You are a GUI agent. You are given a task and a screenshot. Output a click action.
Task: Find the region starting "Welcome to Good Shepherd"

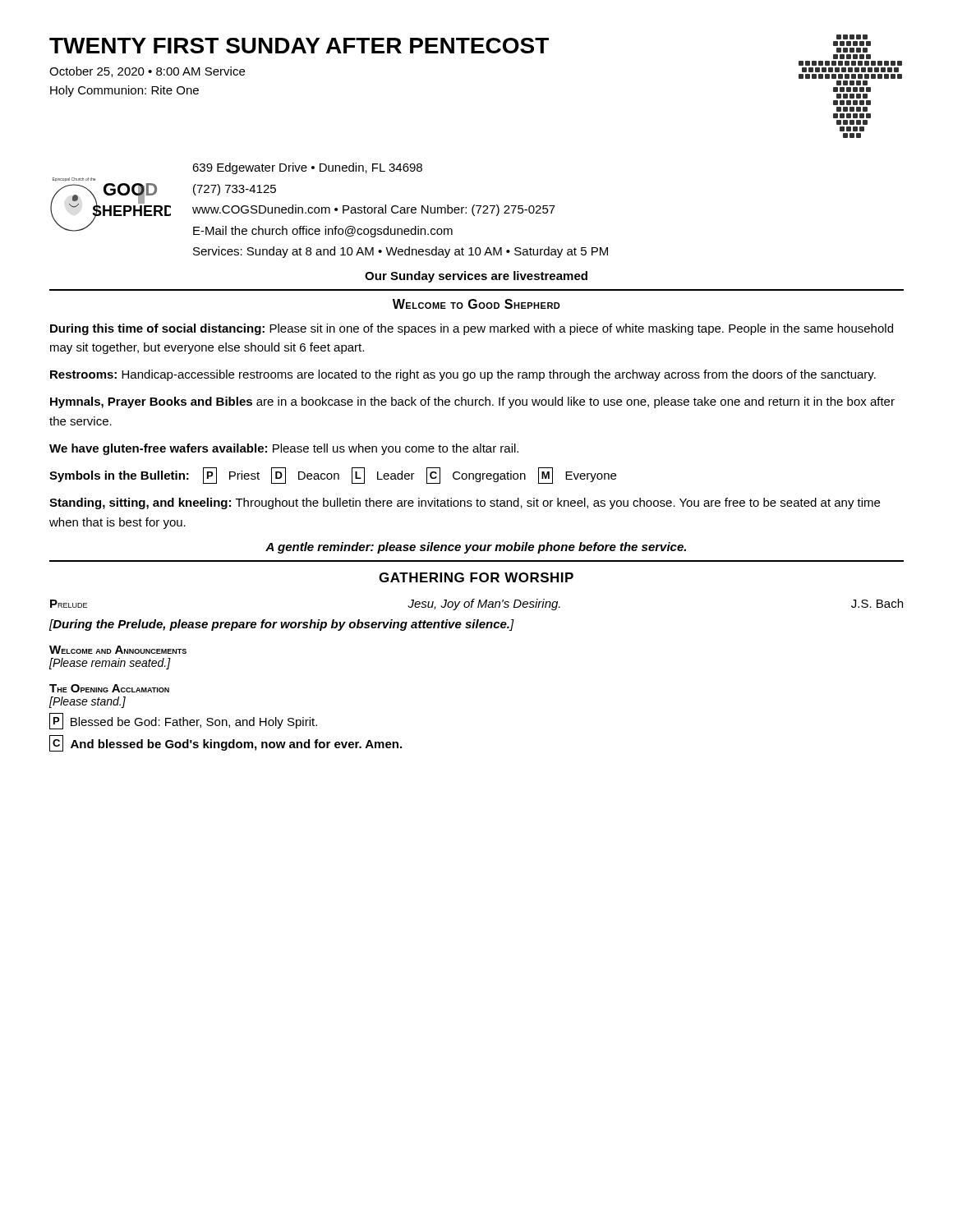point(476,304)
